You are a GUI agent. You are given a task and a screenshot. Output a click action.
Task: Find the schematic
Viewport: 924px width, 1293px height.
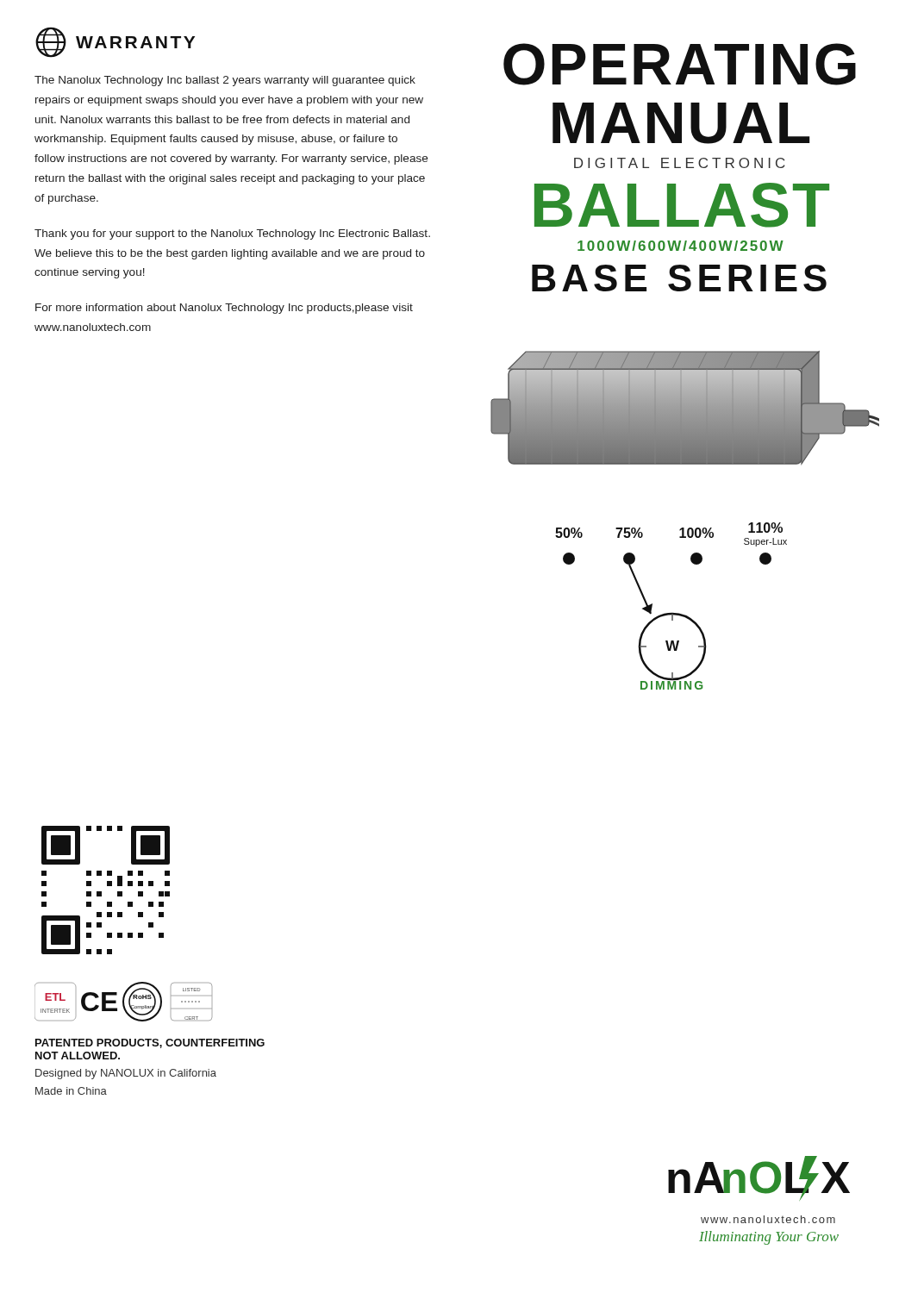tap(681, 607)
